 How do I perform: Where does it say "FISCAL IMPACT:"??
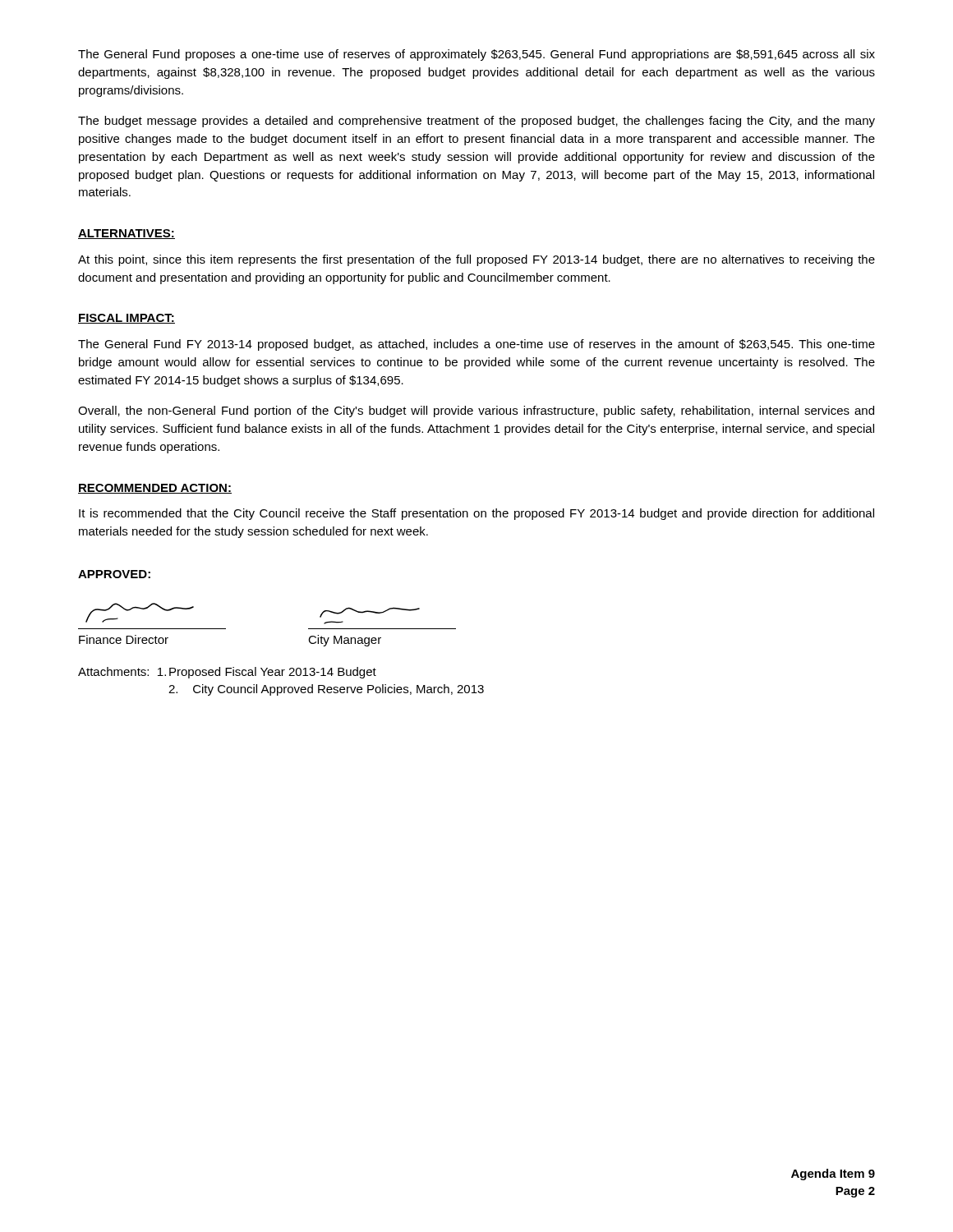tap(127, 319)
